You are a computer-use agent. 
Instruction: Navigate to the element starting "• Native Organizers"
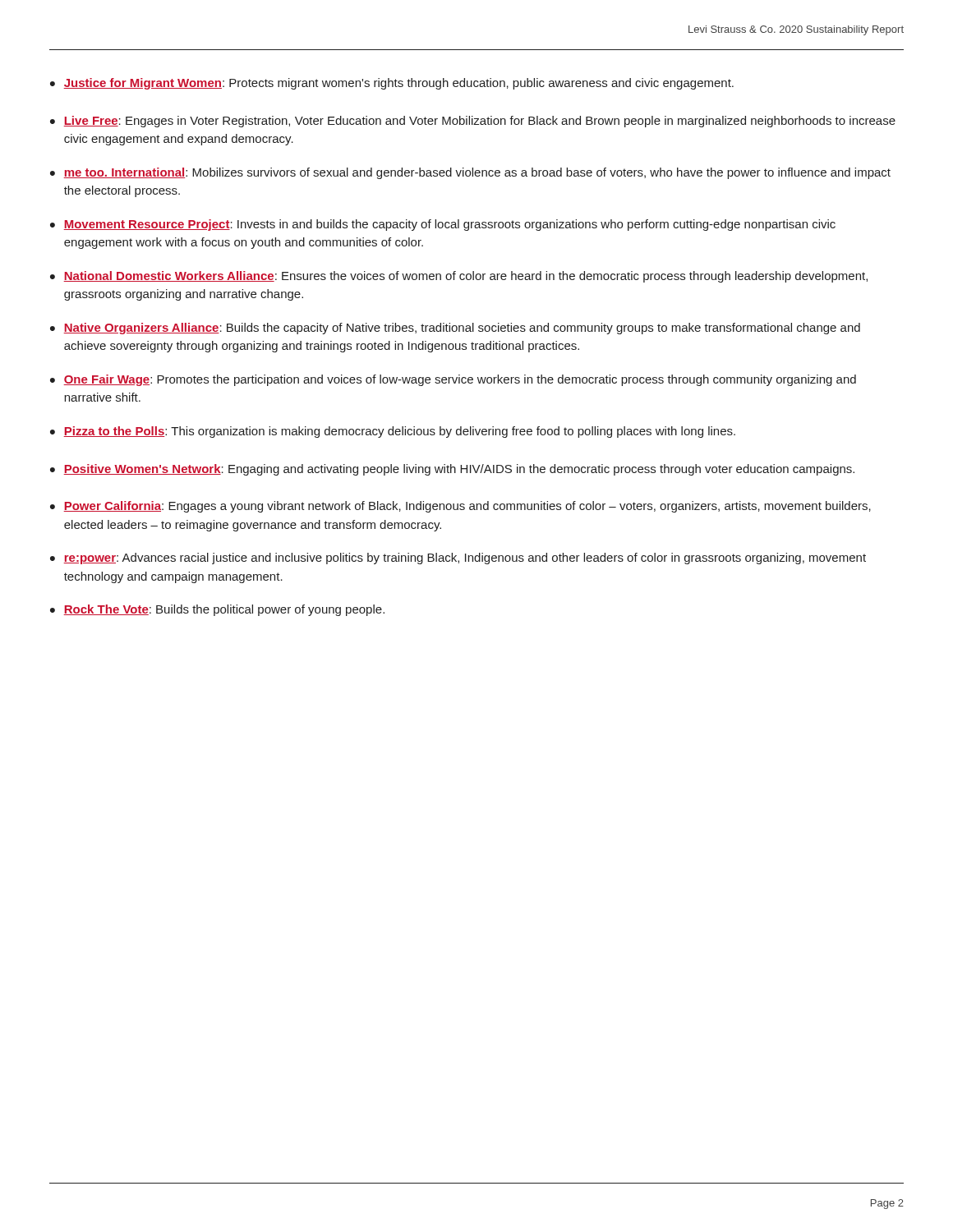[x=476, y=337]
